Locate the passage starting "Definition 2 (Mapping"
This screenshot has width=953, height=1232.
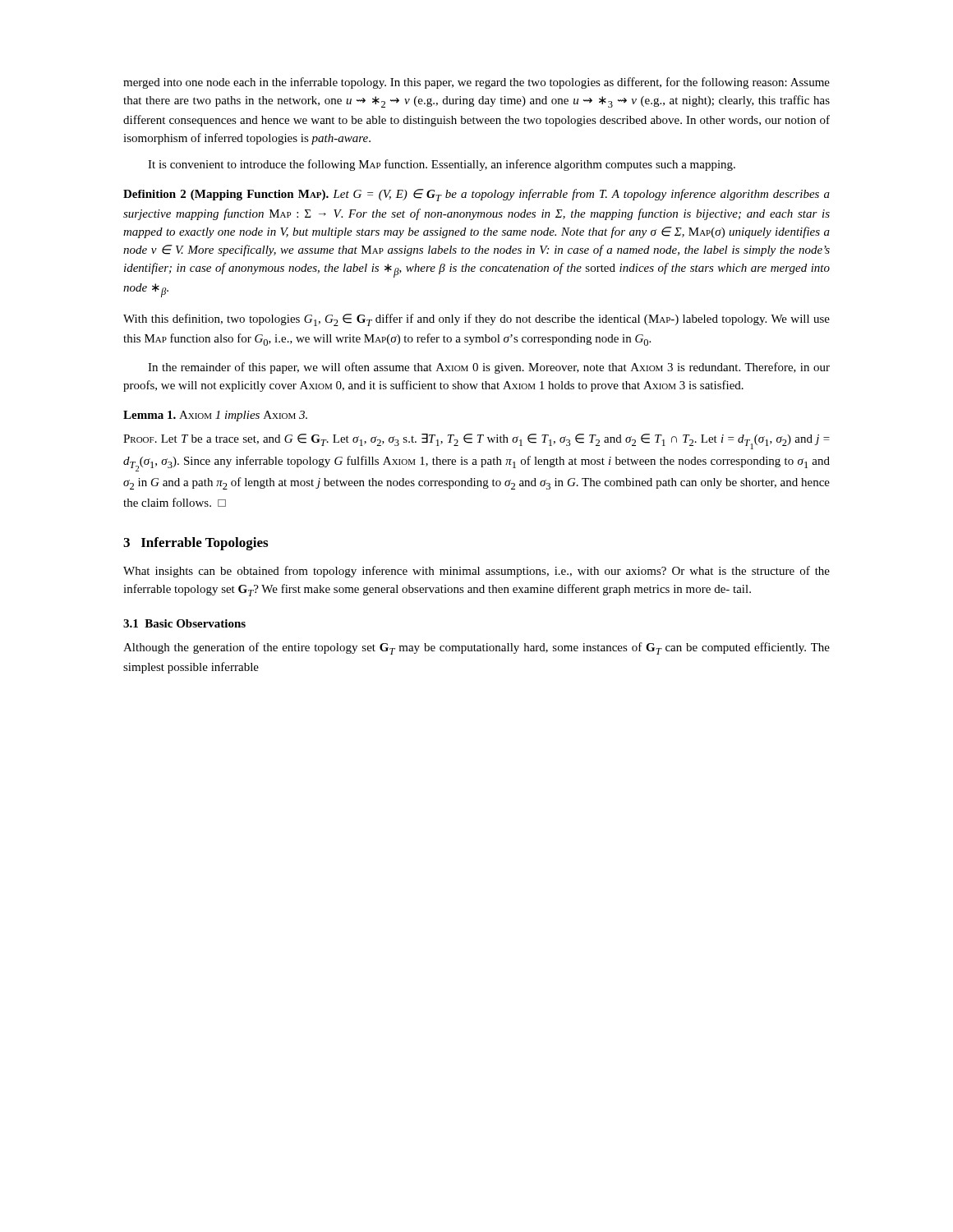click(x=476, y=242)
